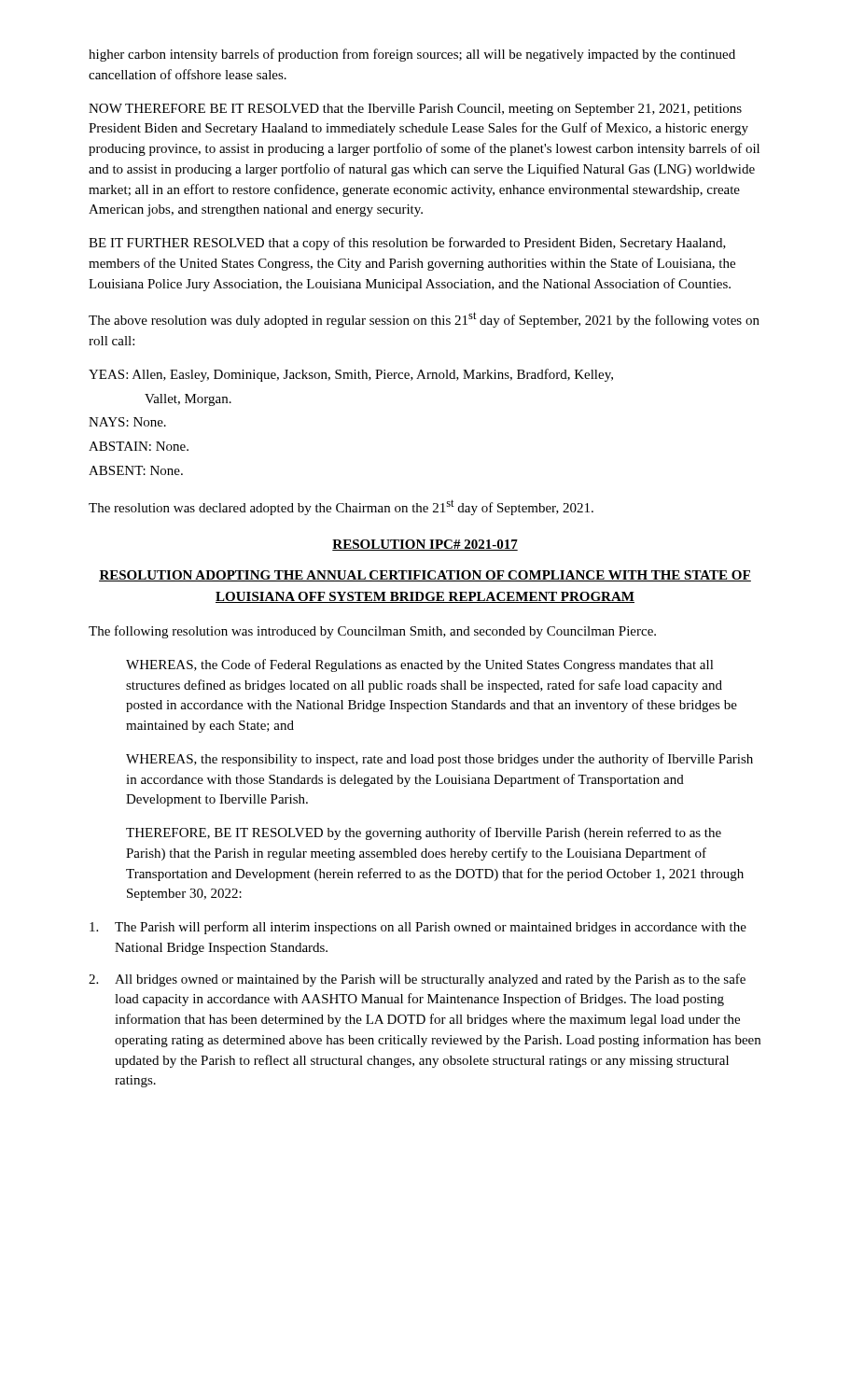
Task: Click the passage that begins "WHEREAS, the Code of Federal Regulations as"
Action: [431, 695]
